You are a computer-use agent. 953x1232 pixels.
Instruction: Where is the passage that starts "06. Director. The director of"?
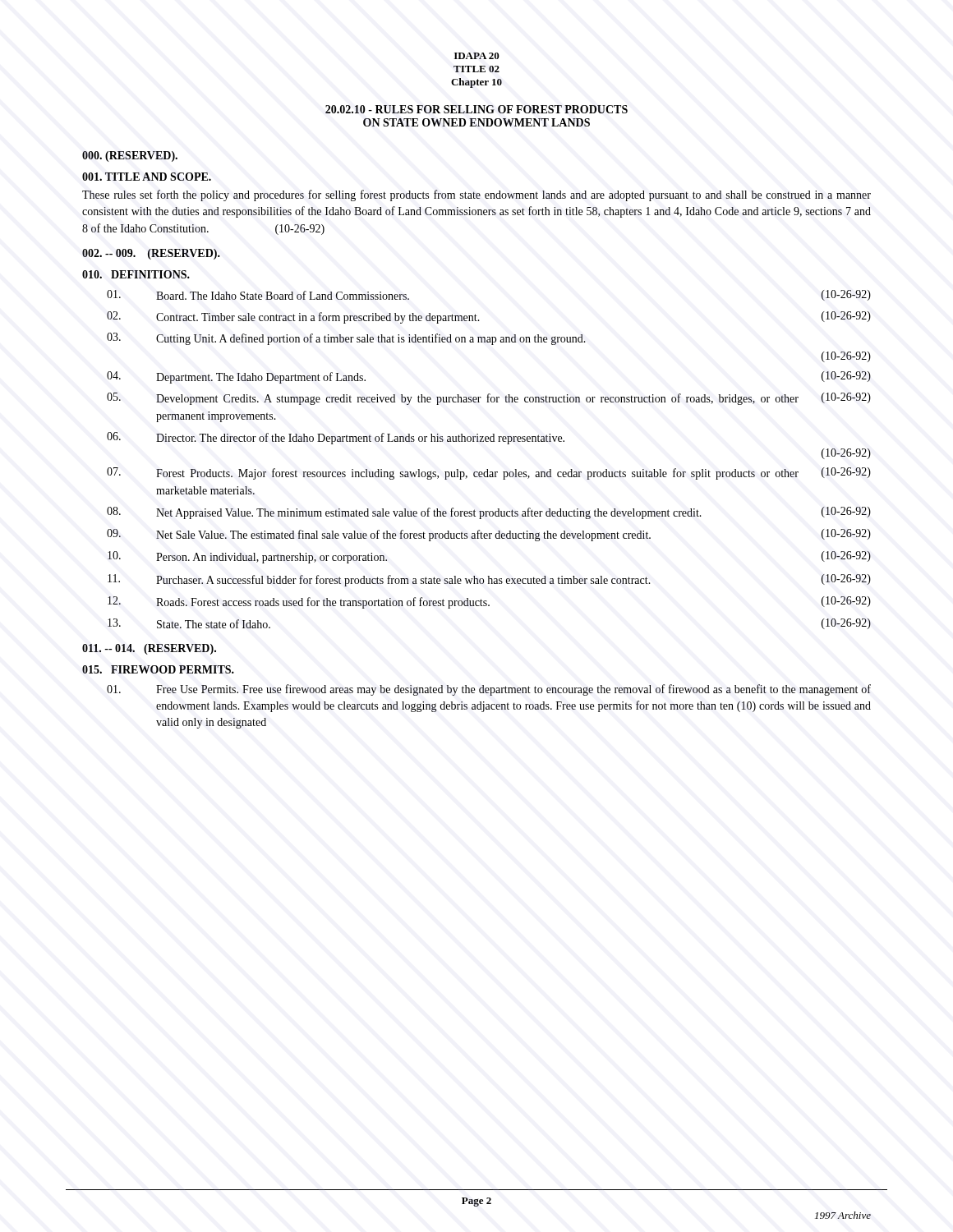coord(476,445)
